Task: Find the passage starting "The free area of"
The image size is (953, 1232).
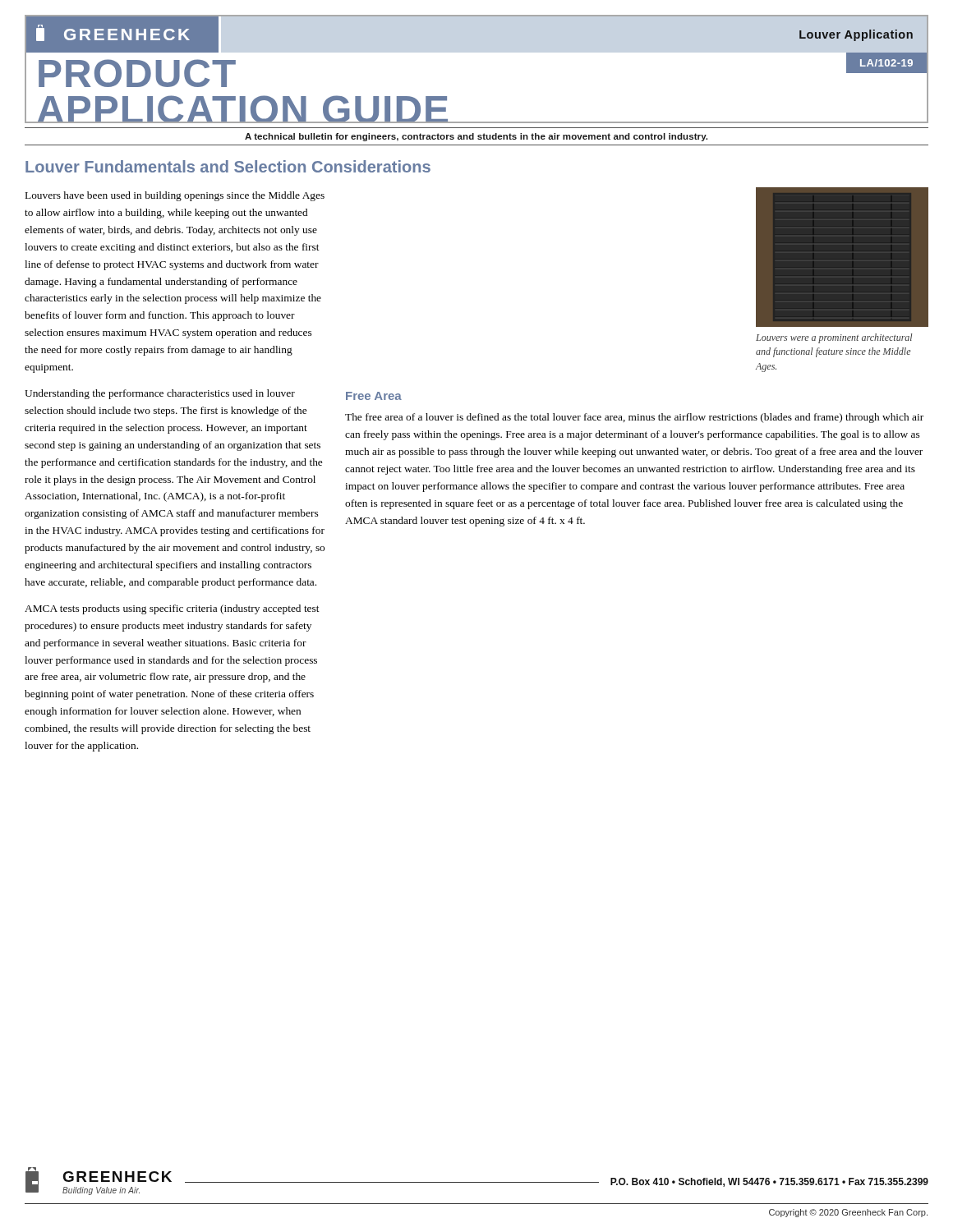Action: tap(634, 468)
